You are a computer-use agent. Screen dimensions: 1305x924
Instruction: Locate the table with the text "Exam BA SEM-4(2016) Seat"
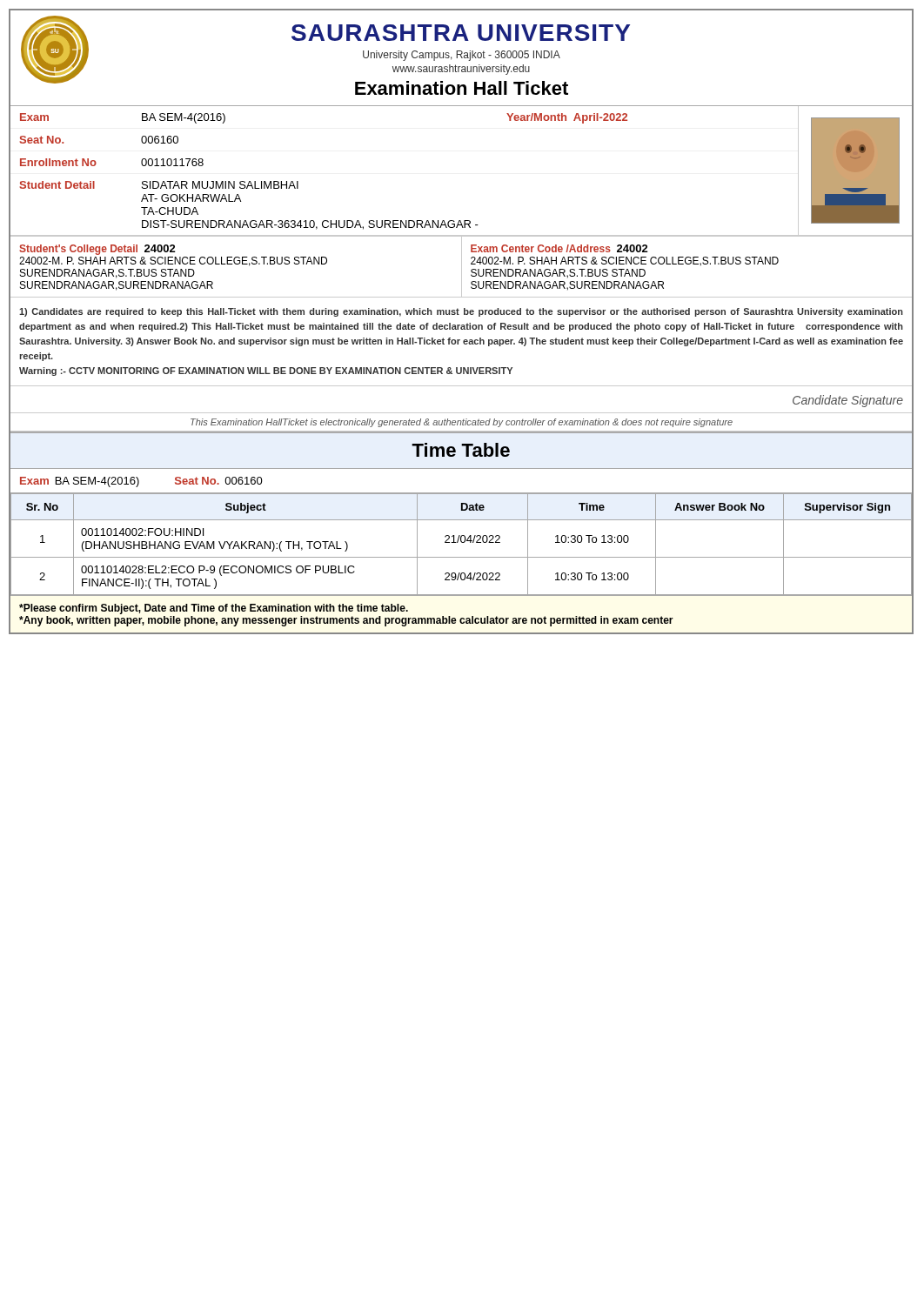click(x=461, y=481)
